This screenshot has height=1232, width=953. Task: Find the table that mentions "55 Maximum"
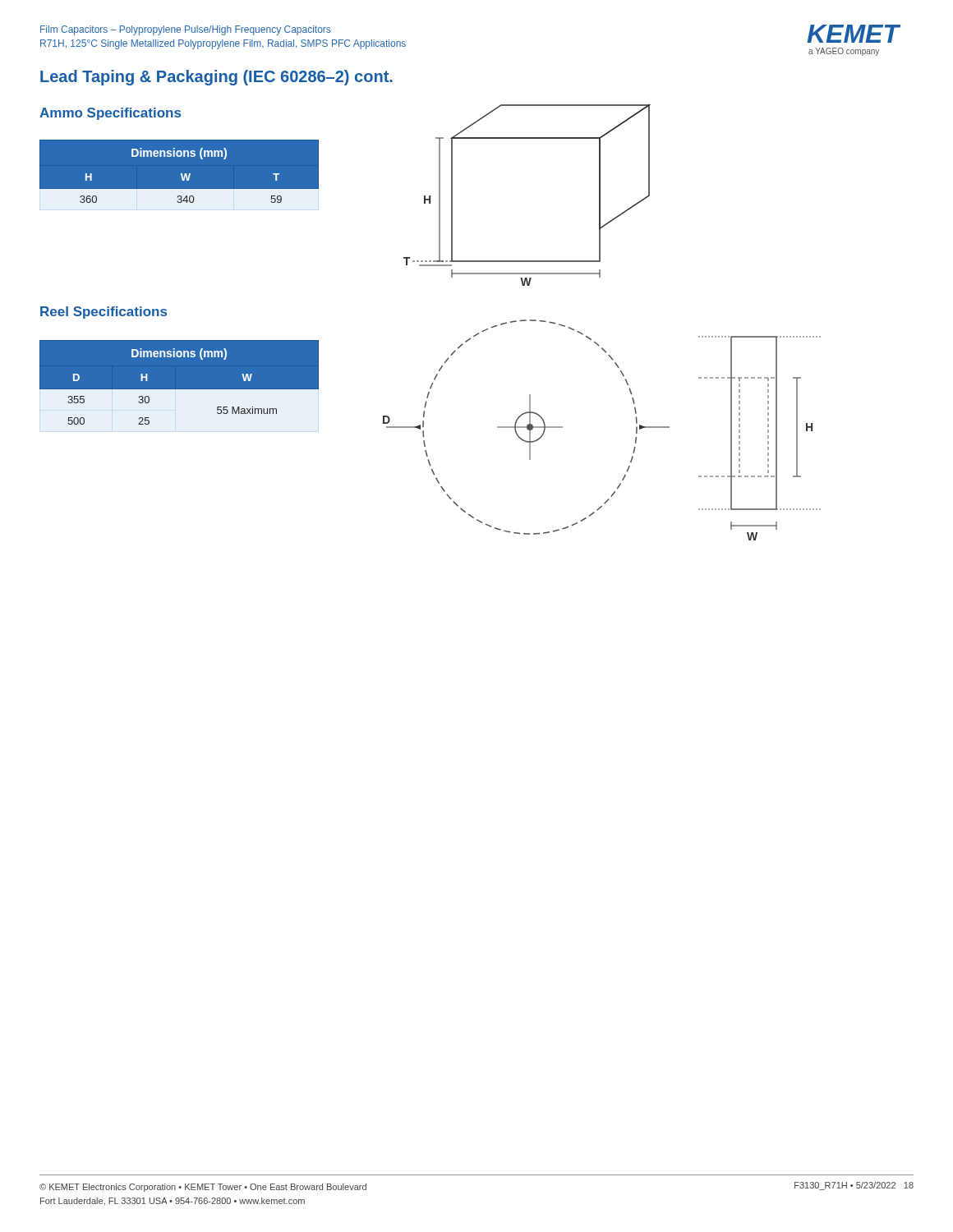[x=179, y=381]
